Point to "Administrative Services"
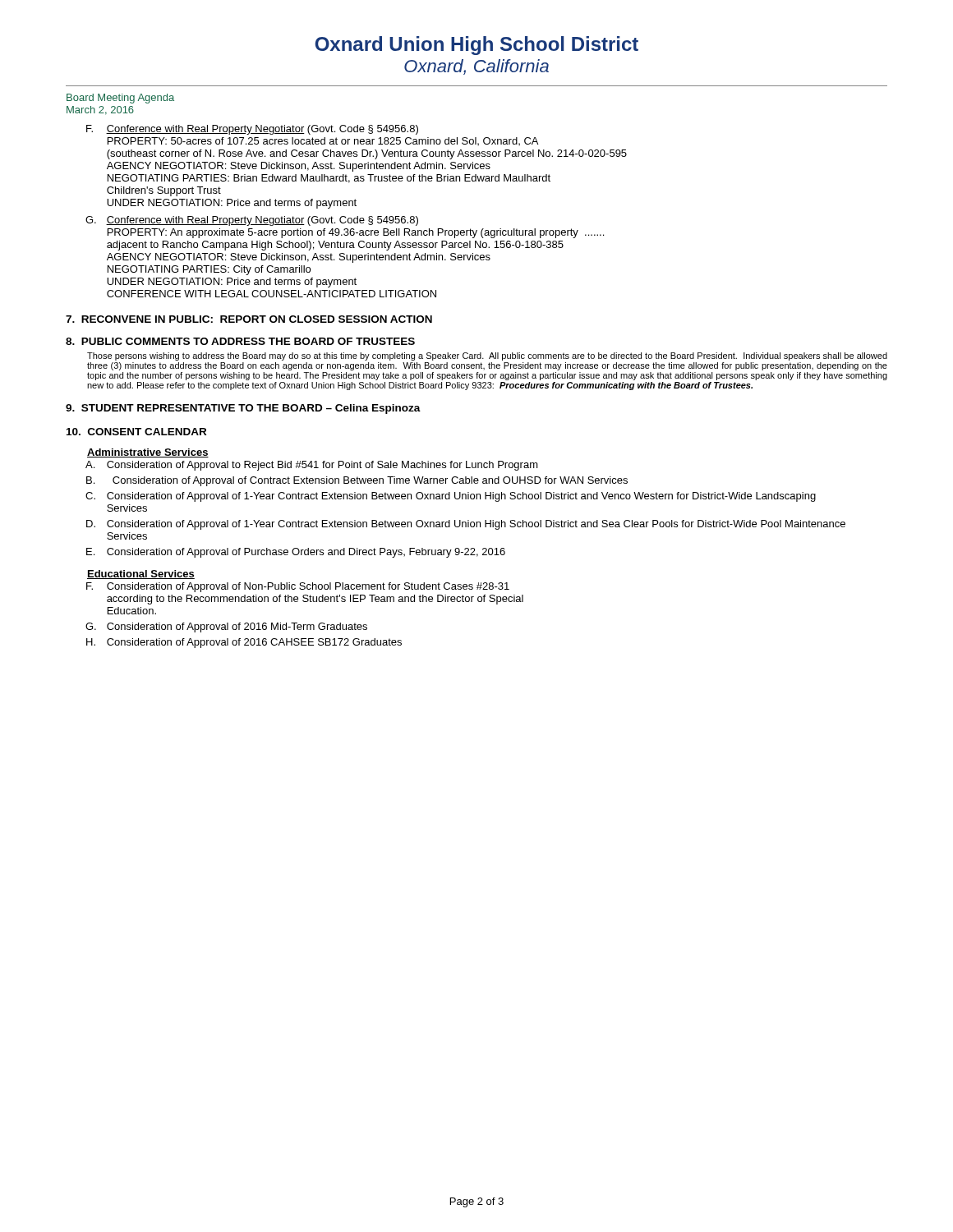Screen dimensions: 1232x953 coord(148,452)
